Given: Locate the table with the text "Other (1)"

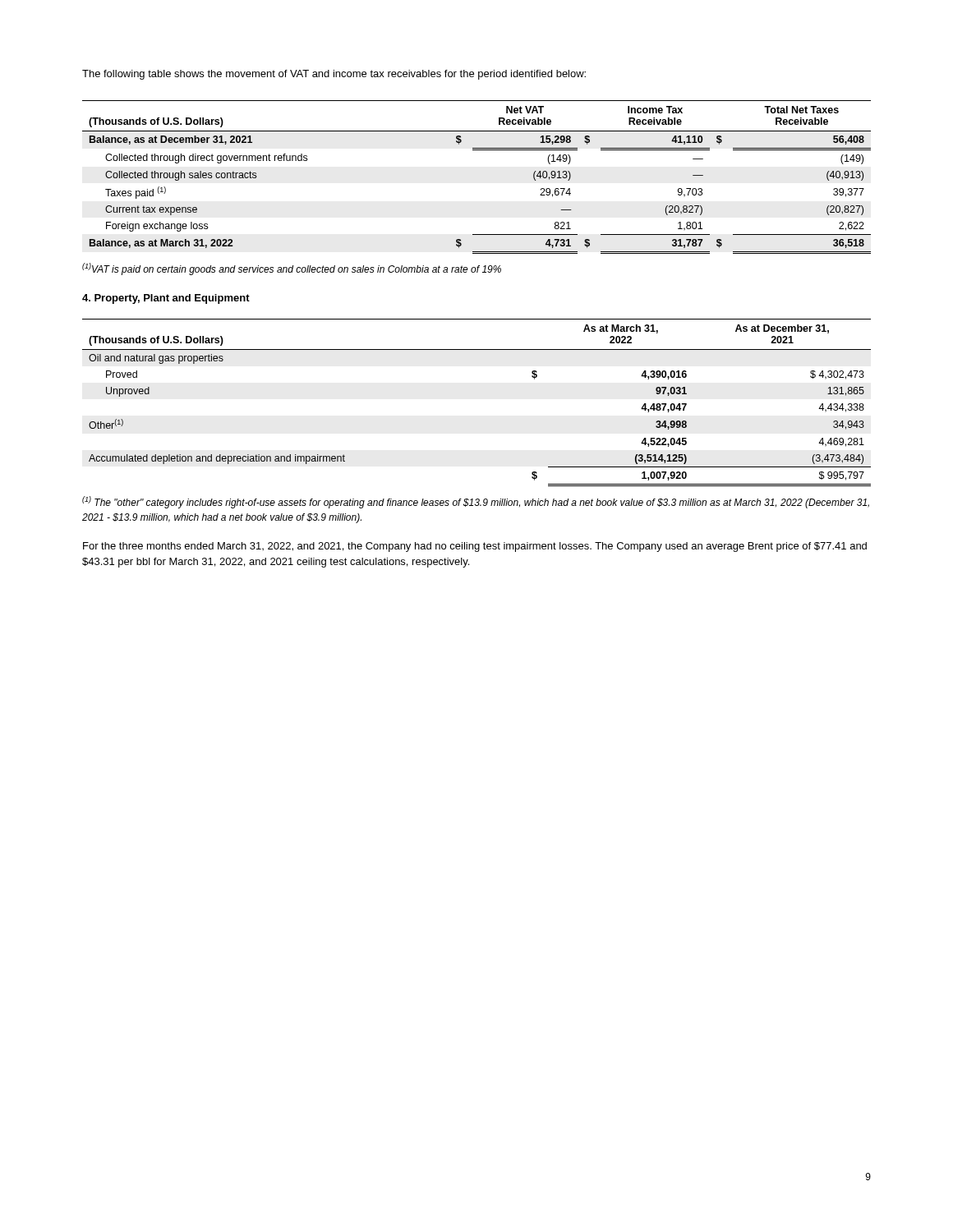Looking at the screenshot, I should [x=476, y=402].
